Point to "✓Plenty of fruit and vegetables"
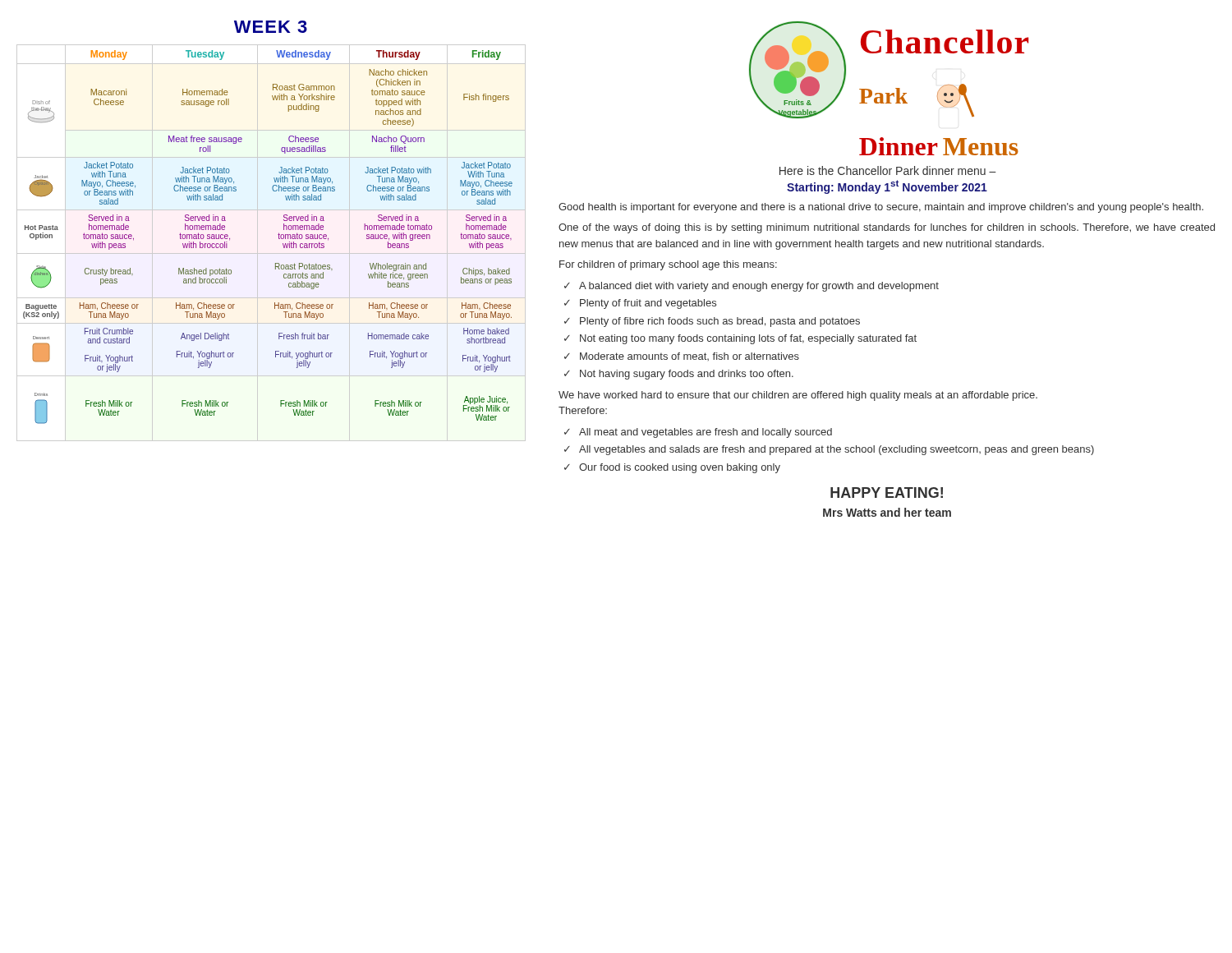Image resolution: width=1232 pixels, height=953 pixels. (x=640, y=303)
